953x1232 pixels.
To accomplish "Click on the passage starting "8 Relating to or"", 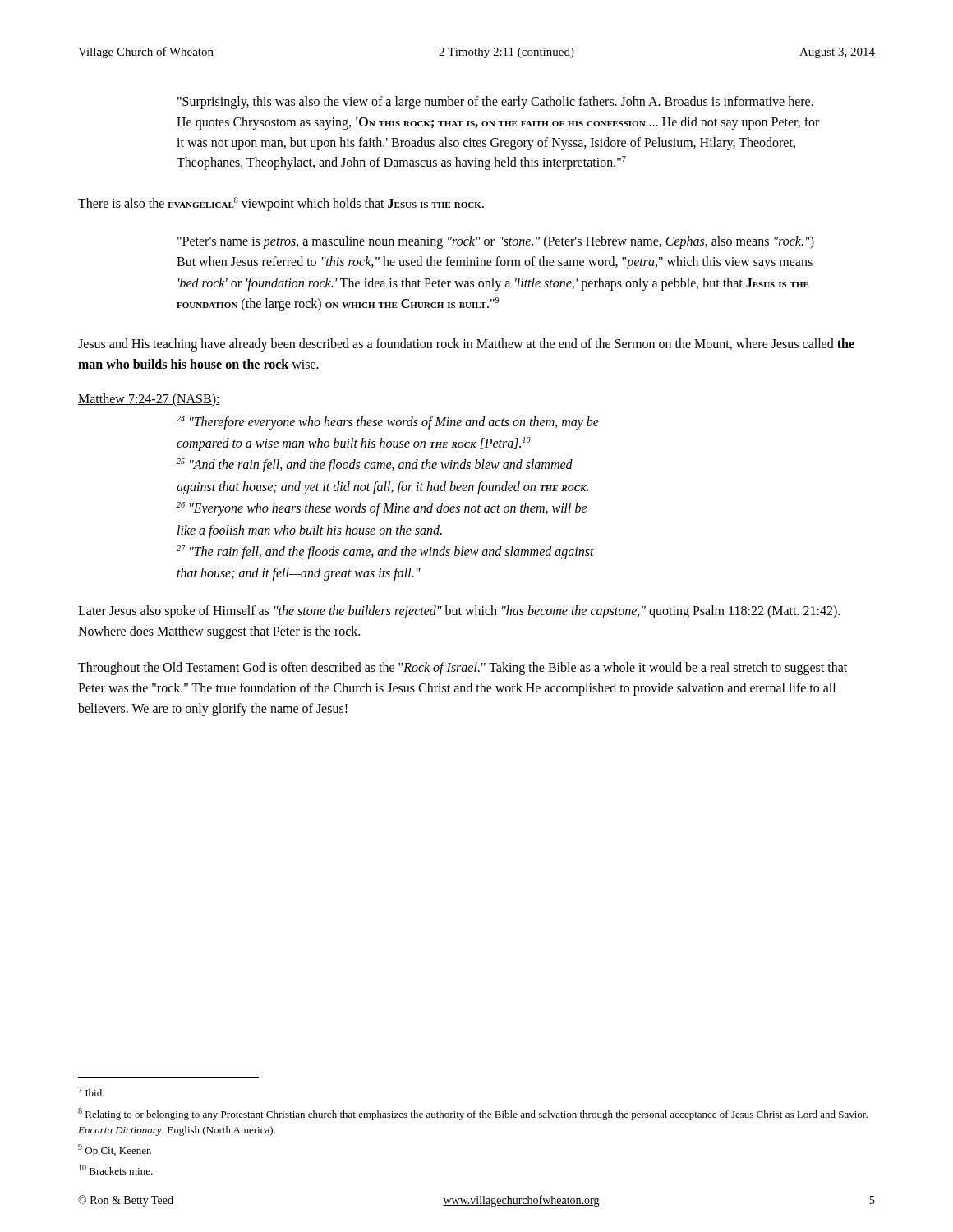I will click(x=473, y=1121).
